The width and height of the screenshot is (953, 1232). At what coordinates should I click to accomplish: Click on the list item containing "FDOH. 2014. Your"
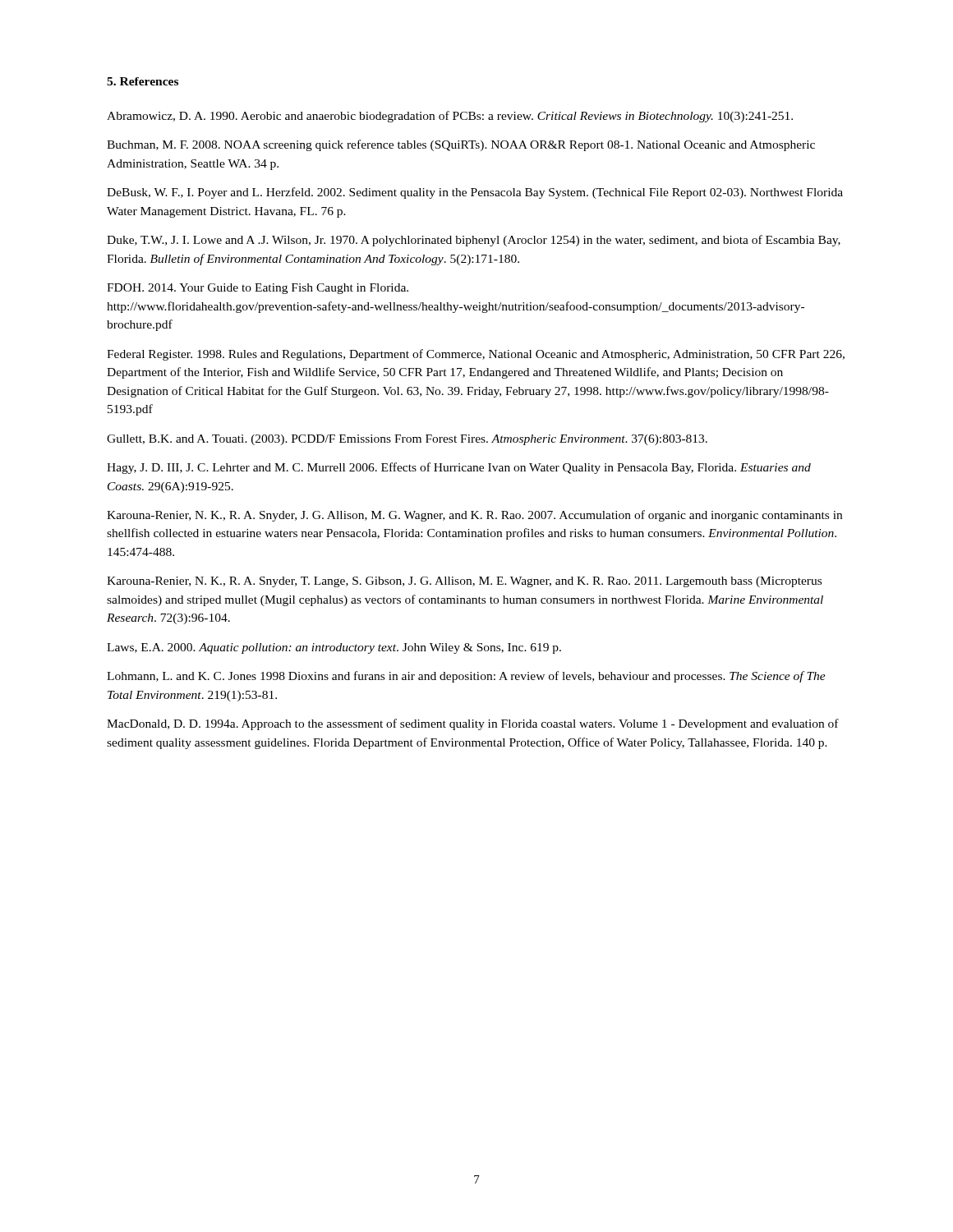456,306
